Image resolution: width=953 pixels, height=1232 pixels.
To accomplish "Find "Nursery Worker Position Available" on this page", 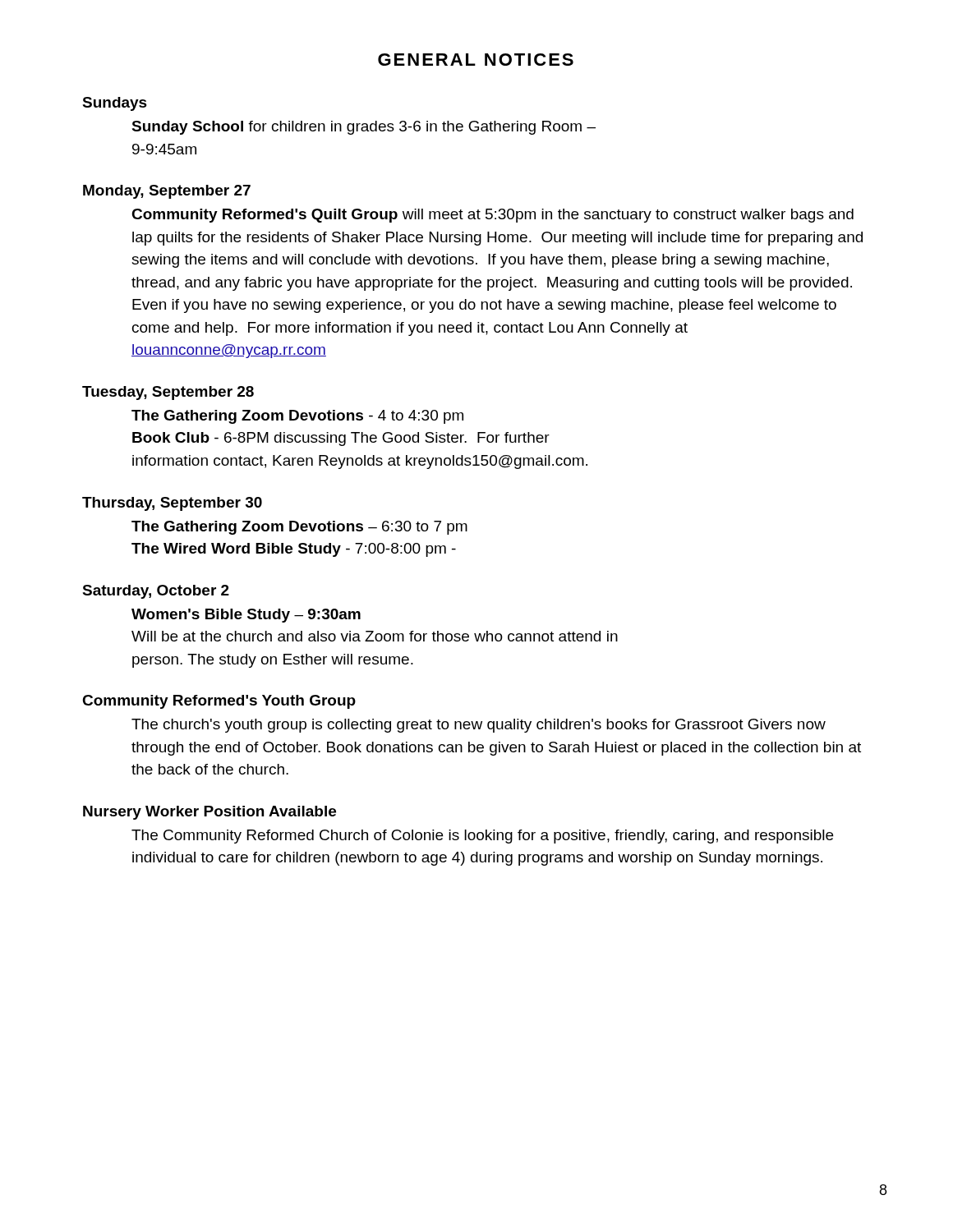I will (x=209, y=811).
